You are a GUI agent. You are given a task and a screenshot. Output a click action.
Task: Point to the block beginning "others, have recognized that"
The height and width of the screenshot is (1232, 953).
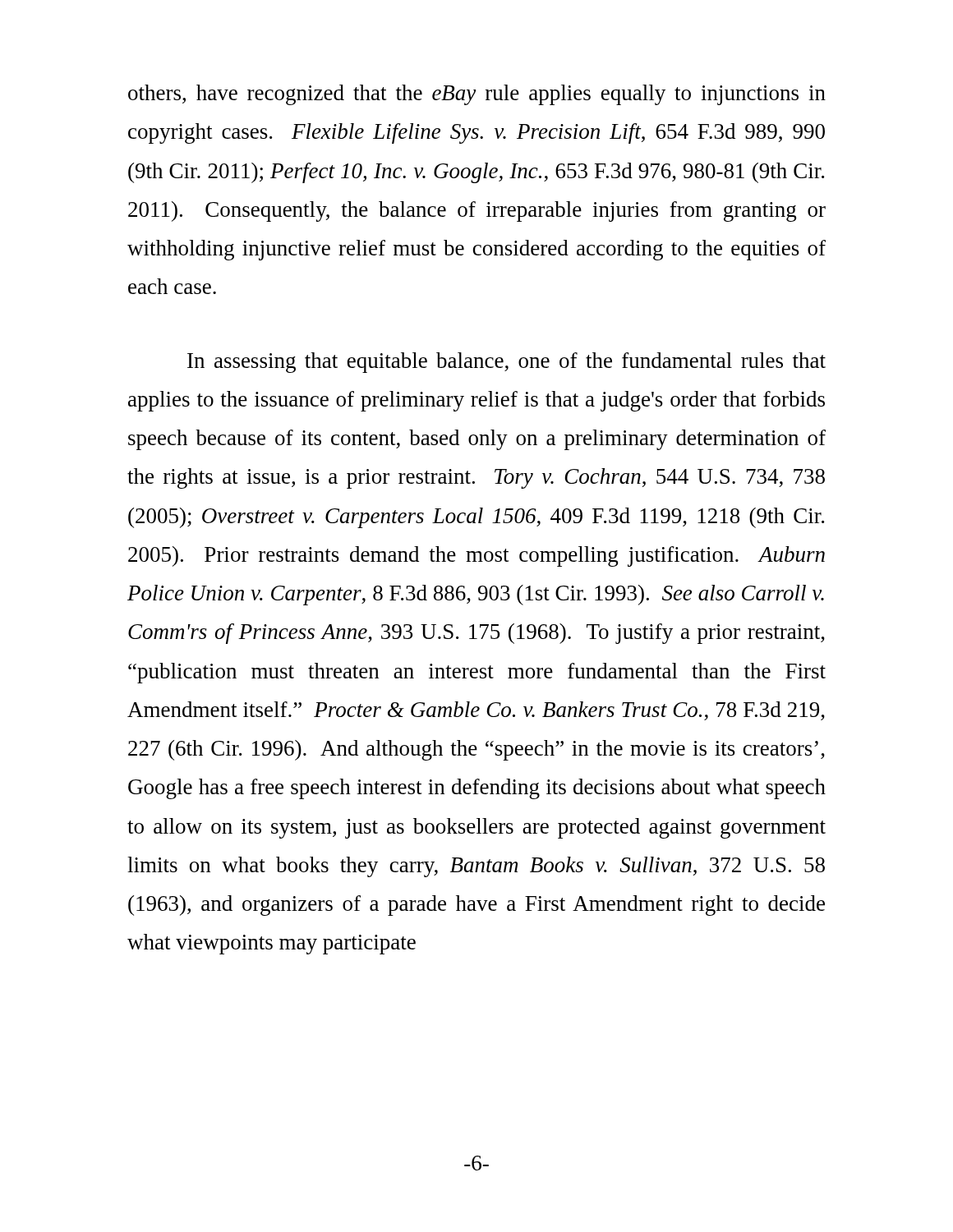(476, 190)
